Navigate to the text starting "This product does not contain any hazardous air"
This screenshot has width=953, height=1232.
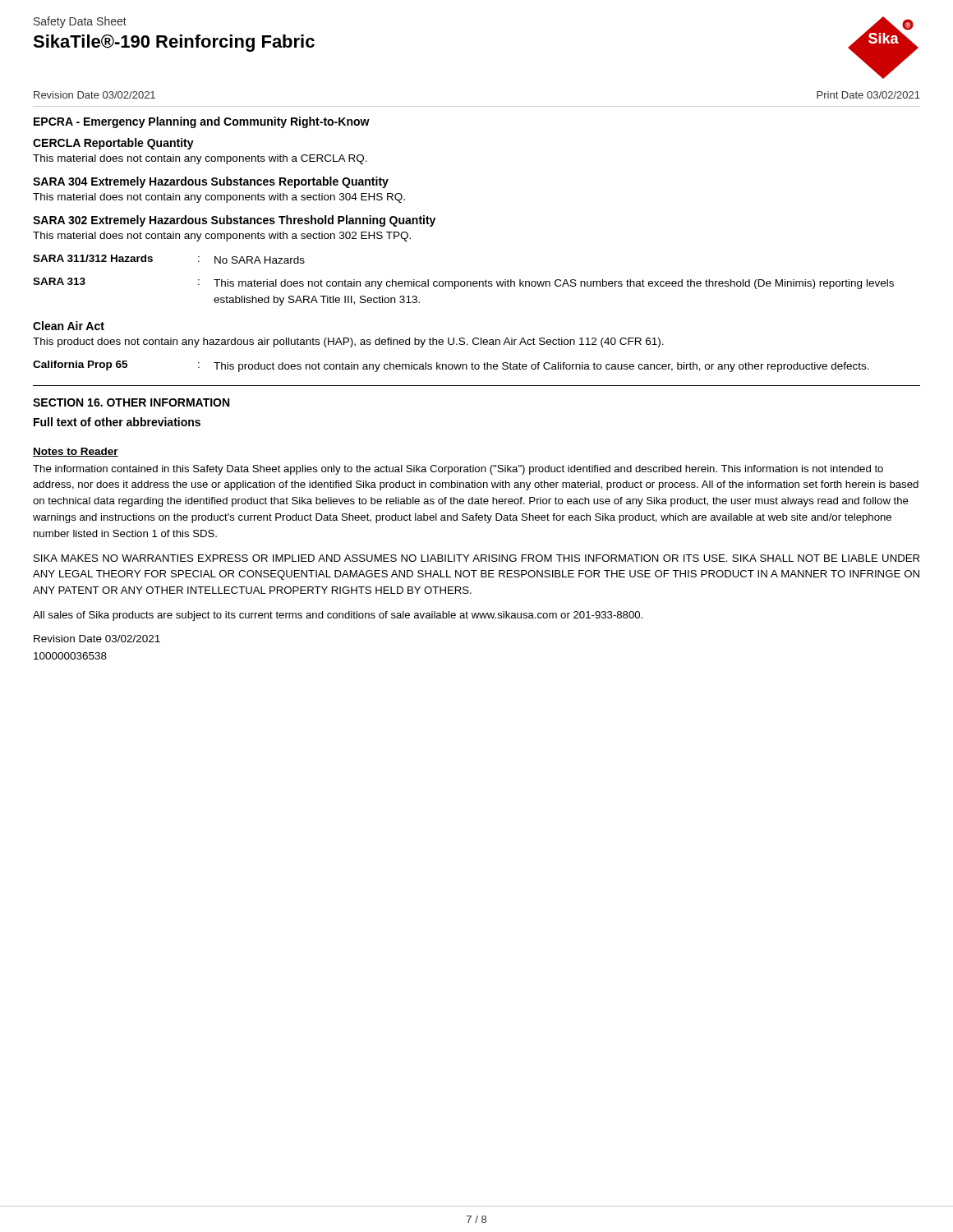(x=349, y=342)
